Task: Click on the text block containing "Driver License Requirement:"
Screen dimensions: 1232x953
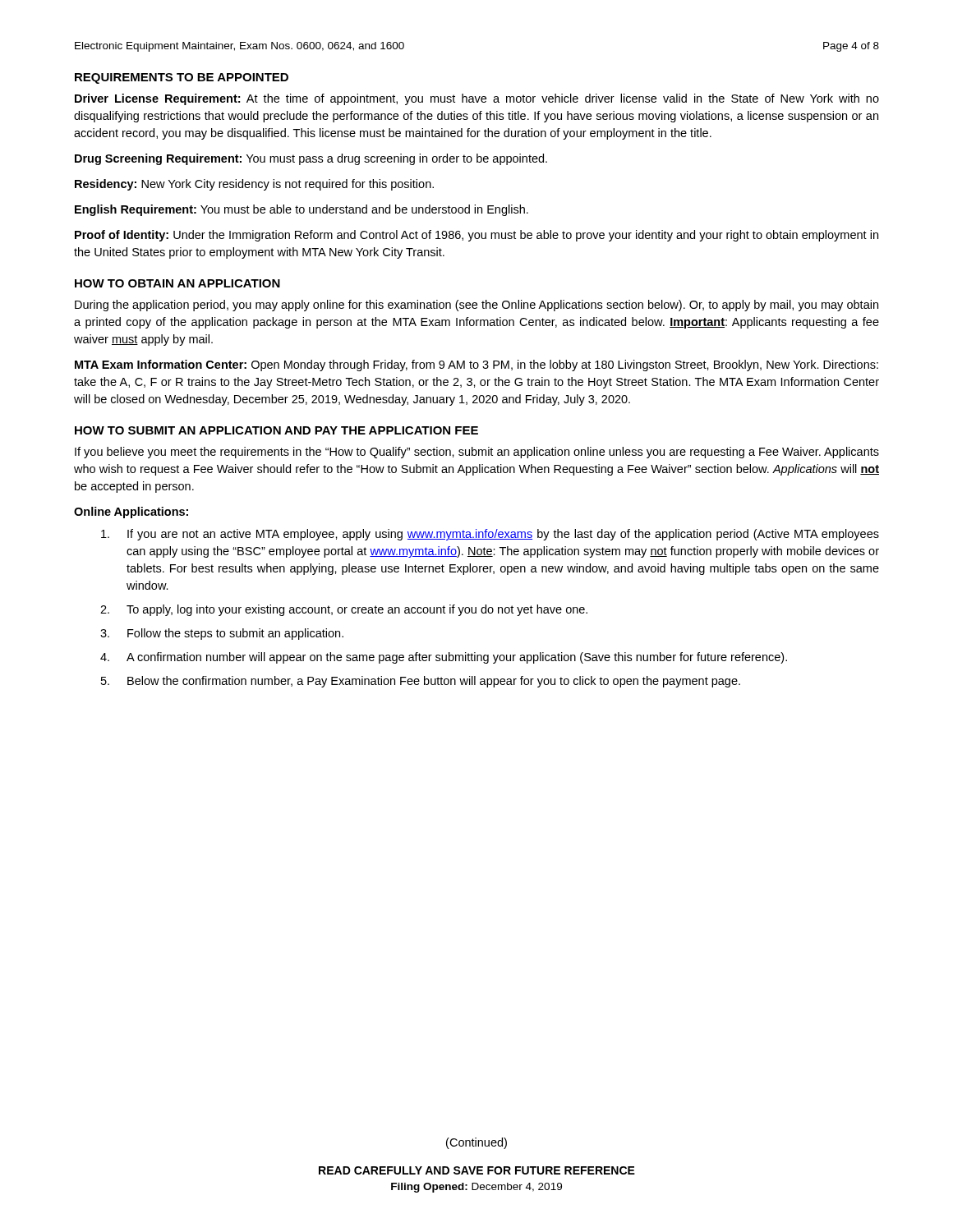Action: pos(476,116)
